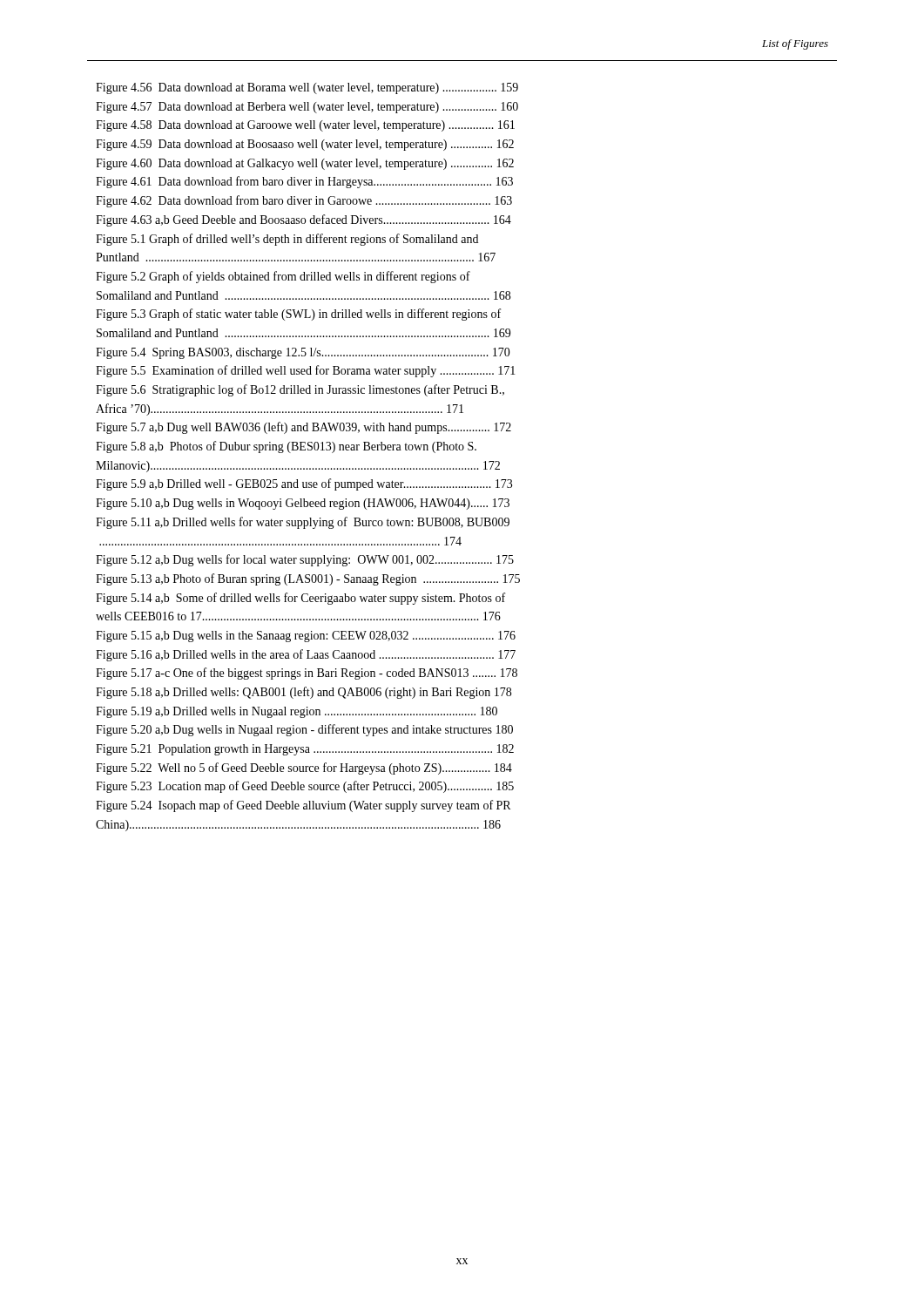924x1307 pixels.
Task: Where is the passage that starts "Figure 5.8 a,b Photos of Dubur spring"?
Action: coord(298,456)
